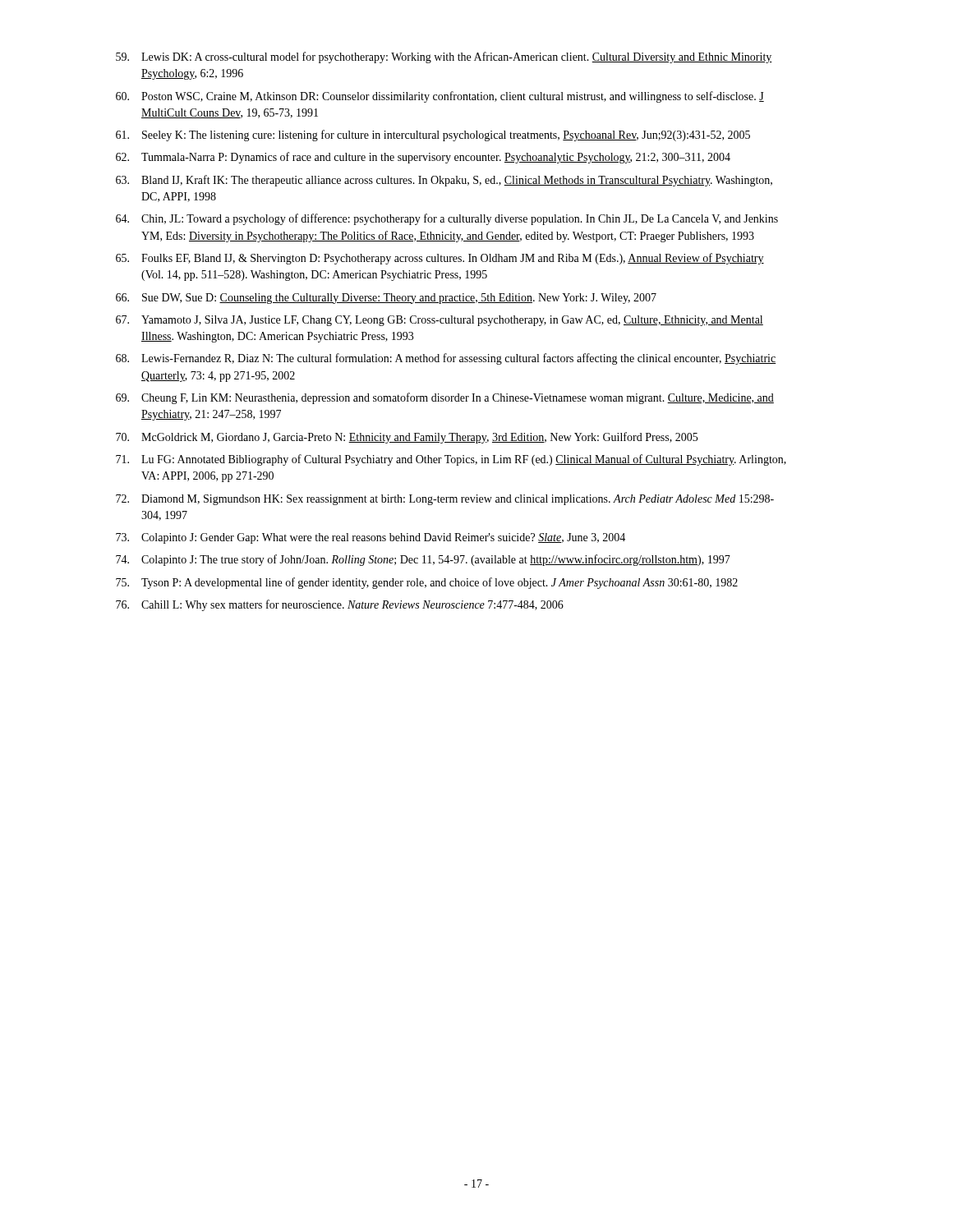Find the element starting "74. Colapinto J: The true story"
The image size is (953, 1232).
(444, 561)
